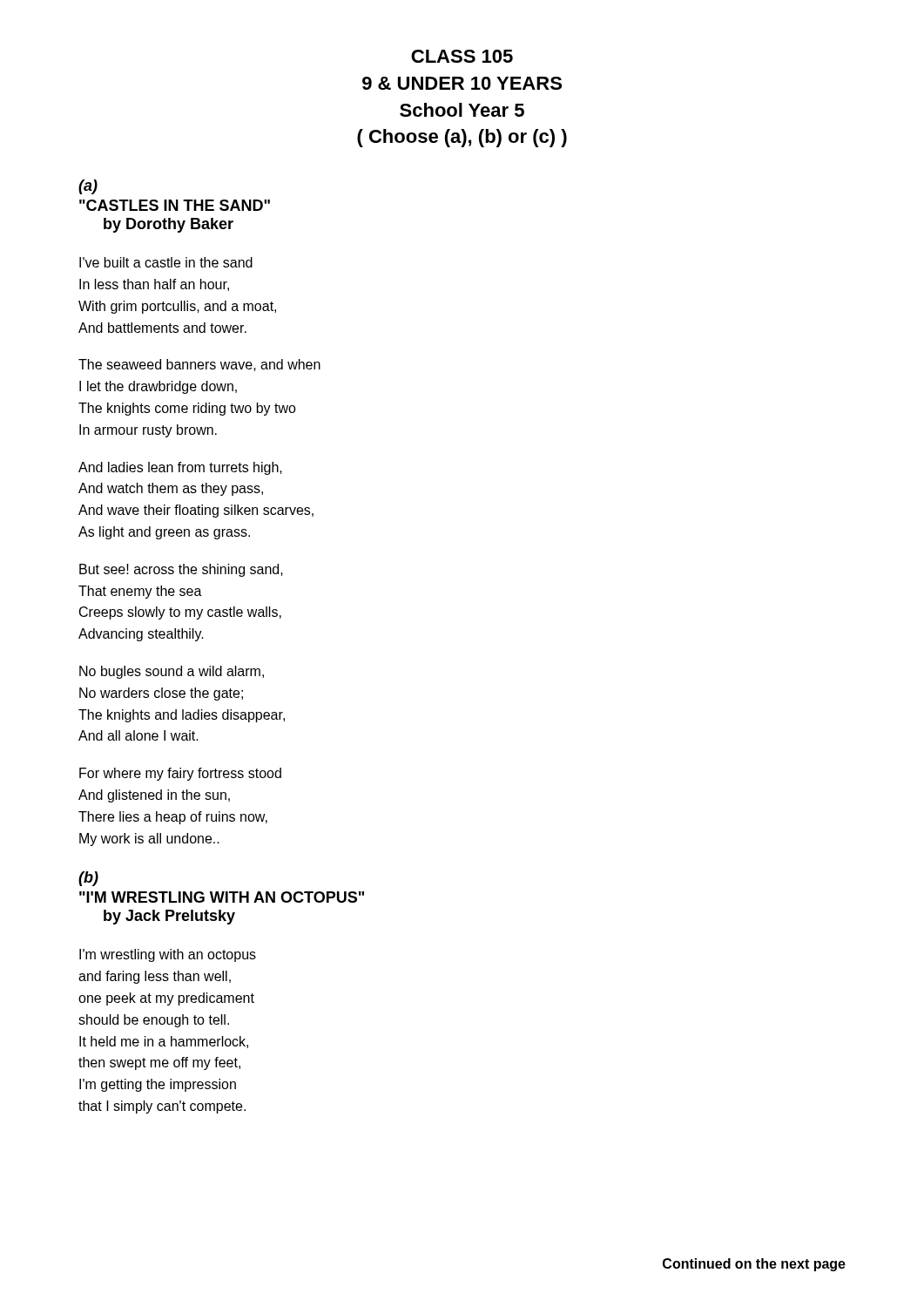This screenshot has width=924, height=1307.
Task: Find "(a) "CASTLES IN THE SAND" by Dorothy Baker" on this page
Action: [88, 187]
